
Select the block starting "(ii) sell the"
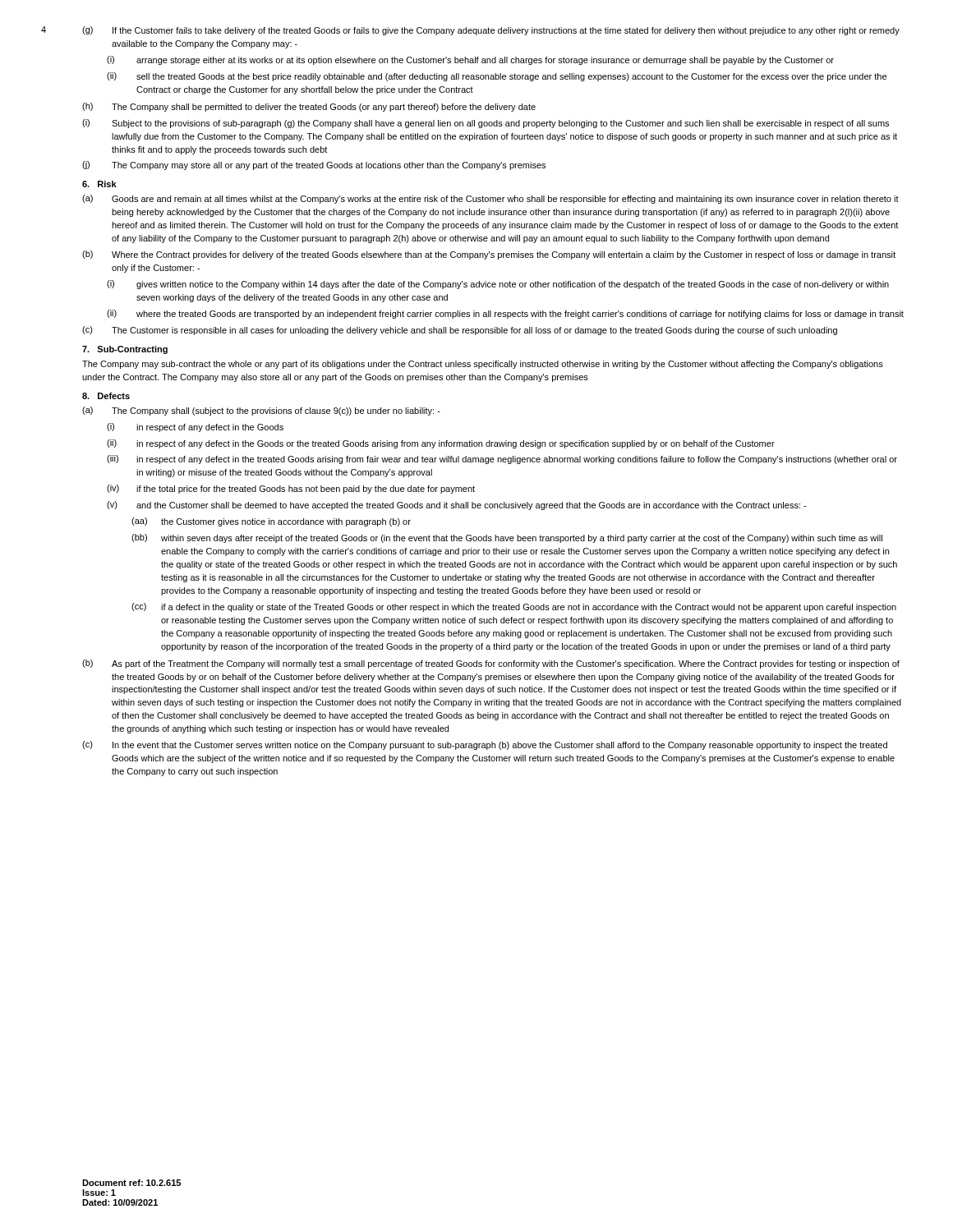505,84
